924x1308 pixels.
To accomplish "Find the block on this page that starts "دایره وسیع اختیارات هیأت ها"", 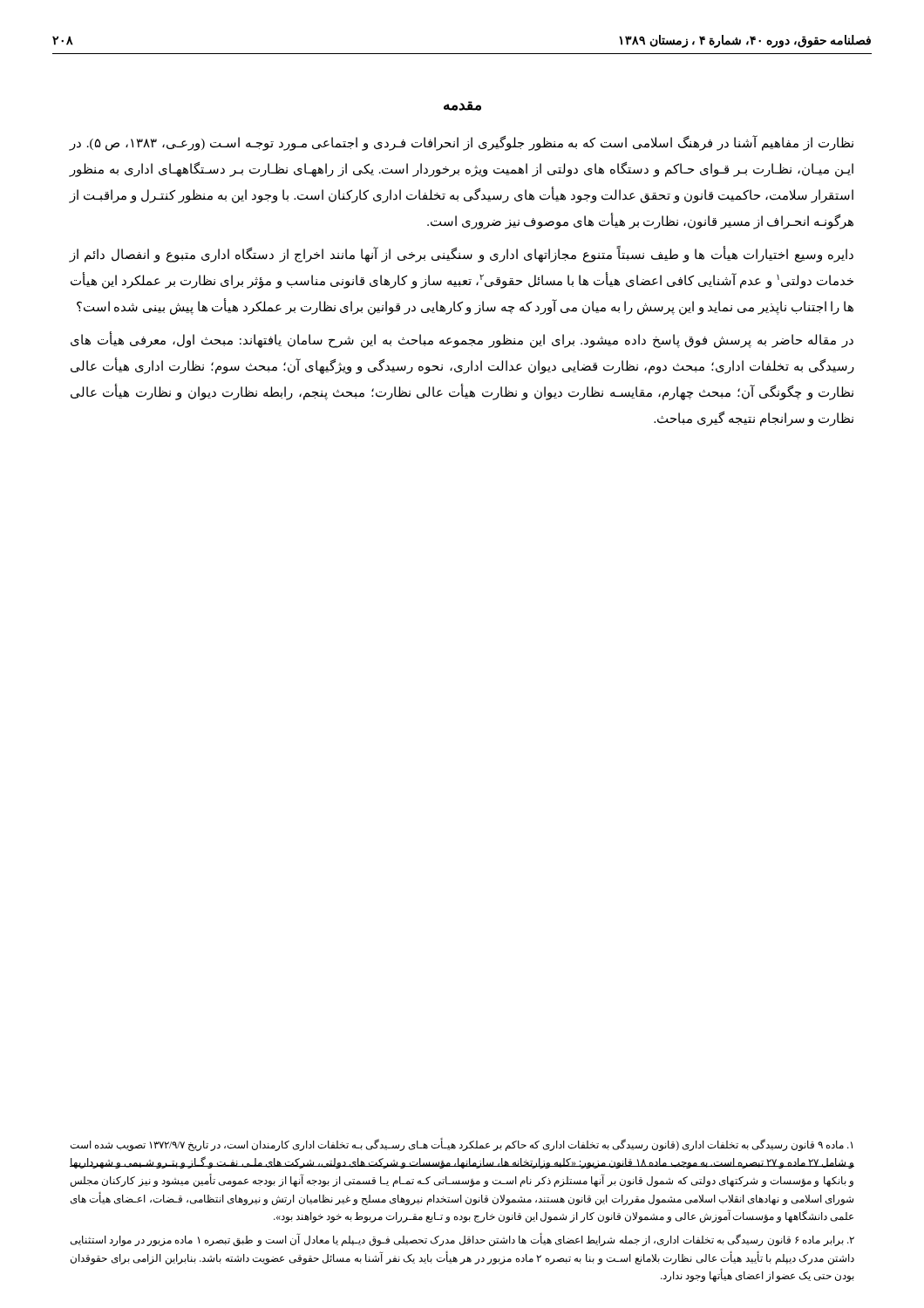I will pos(462,281).
